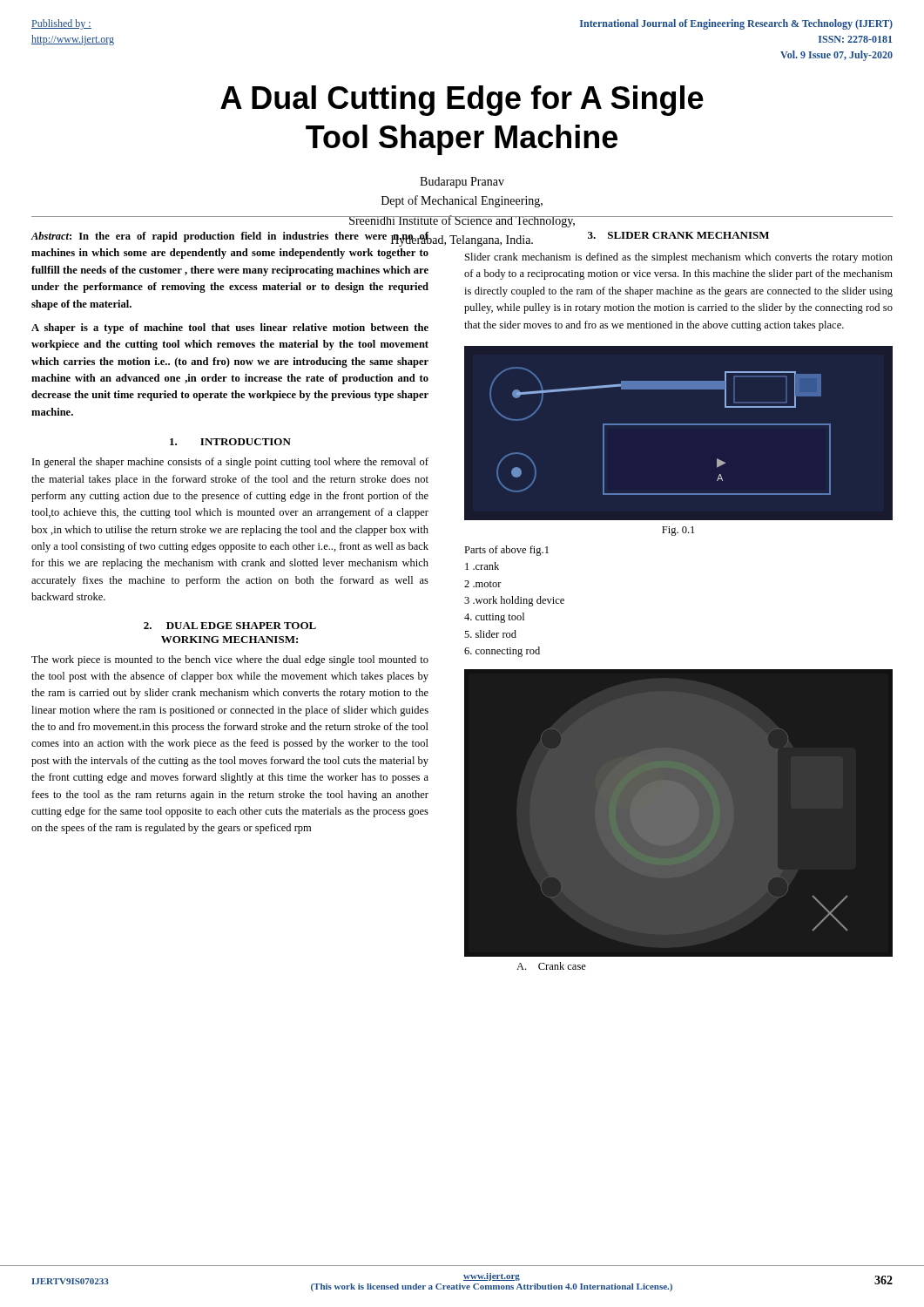924x1307 pixels.
Task: Locate the region starting "The work piece is mounted"
Action: 230,744
